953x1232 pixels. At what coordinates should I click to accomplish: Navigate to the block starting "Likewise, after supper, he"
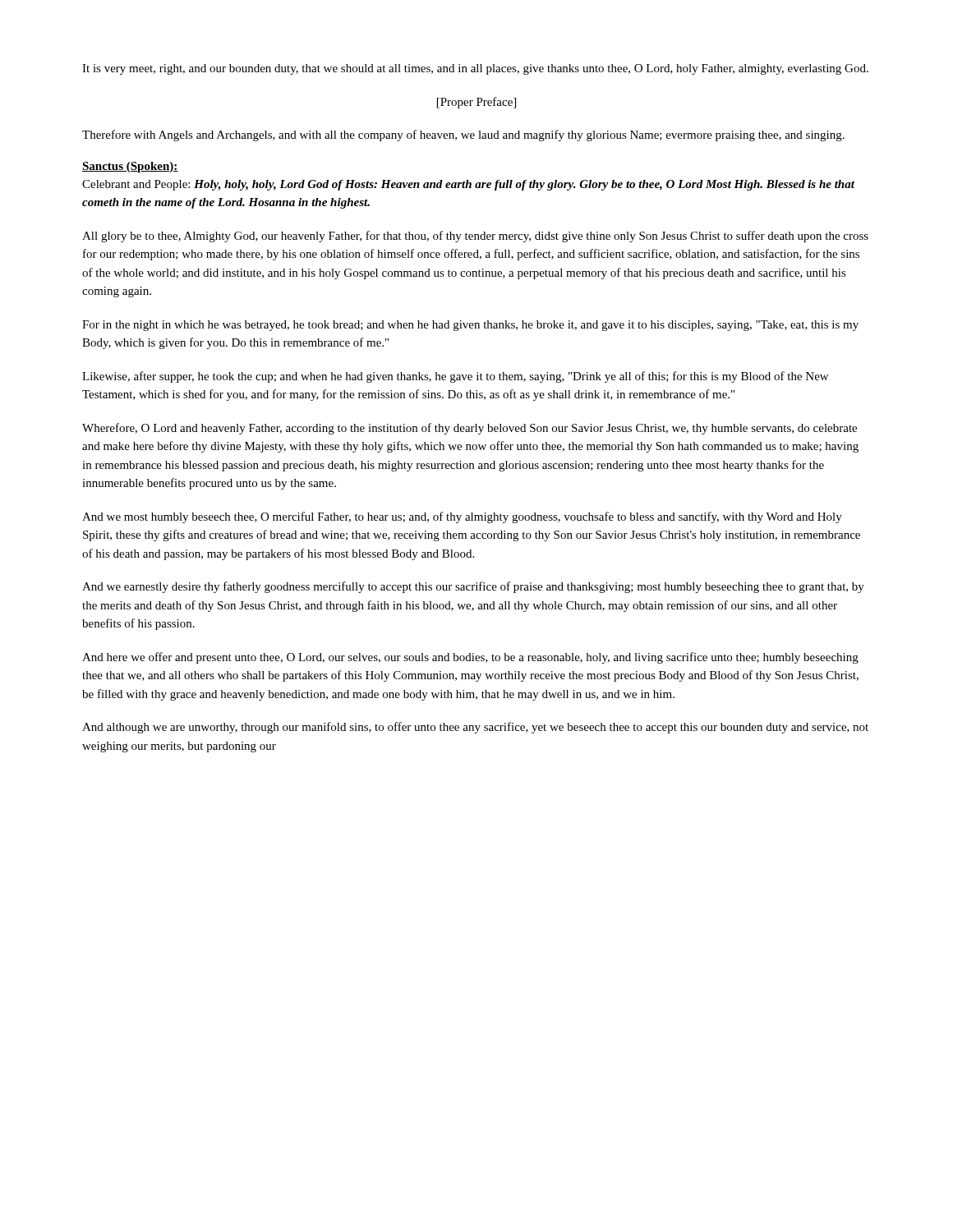[455, 385]
